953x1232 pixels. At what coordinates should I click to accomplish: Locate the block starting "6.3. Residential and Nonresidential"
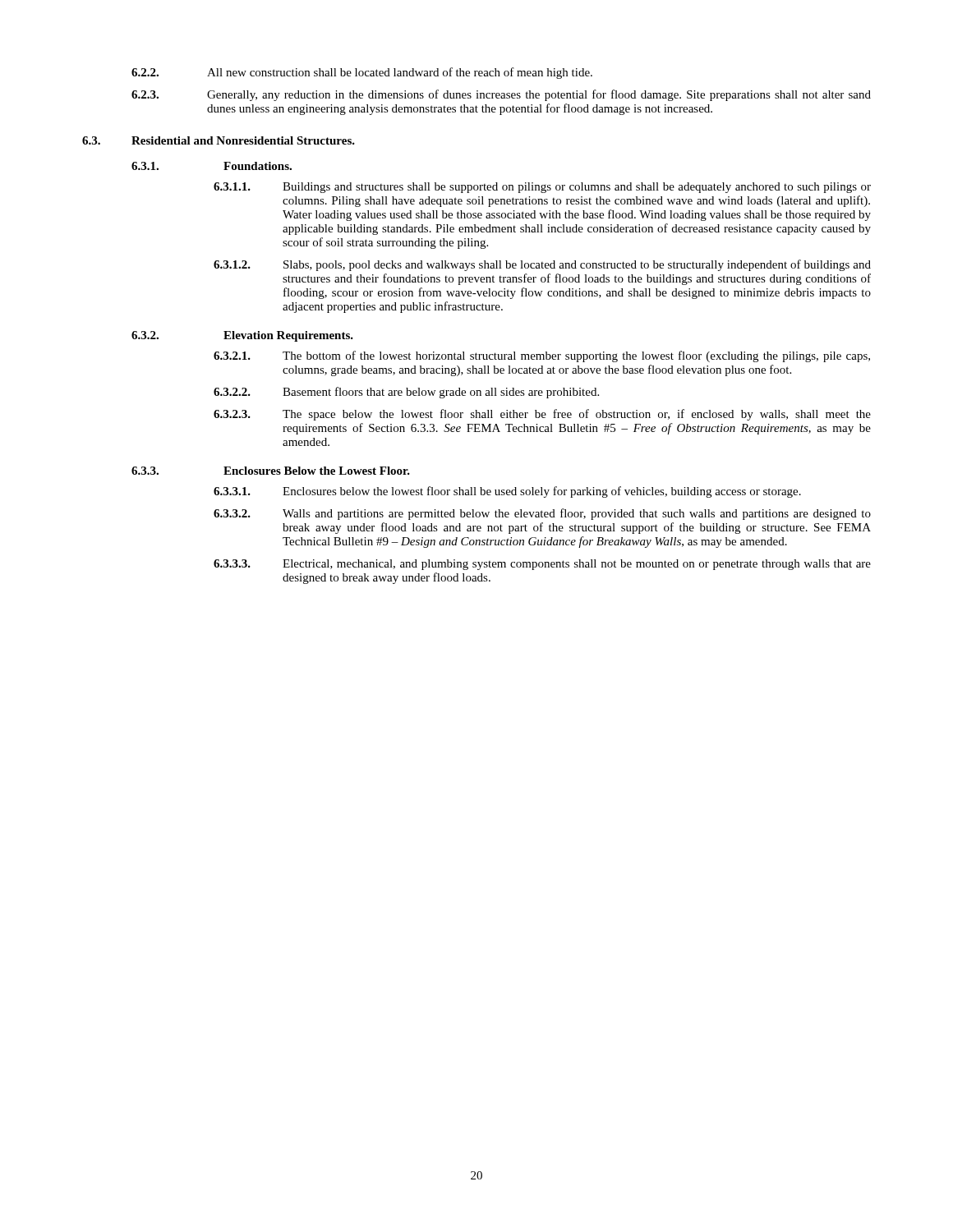[x=219, y=140]
